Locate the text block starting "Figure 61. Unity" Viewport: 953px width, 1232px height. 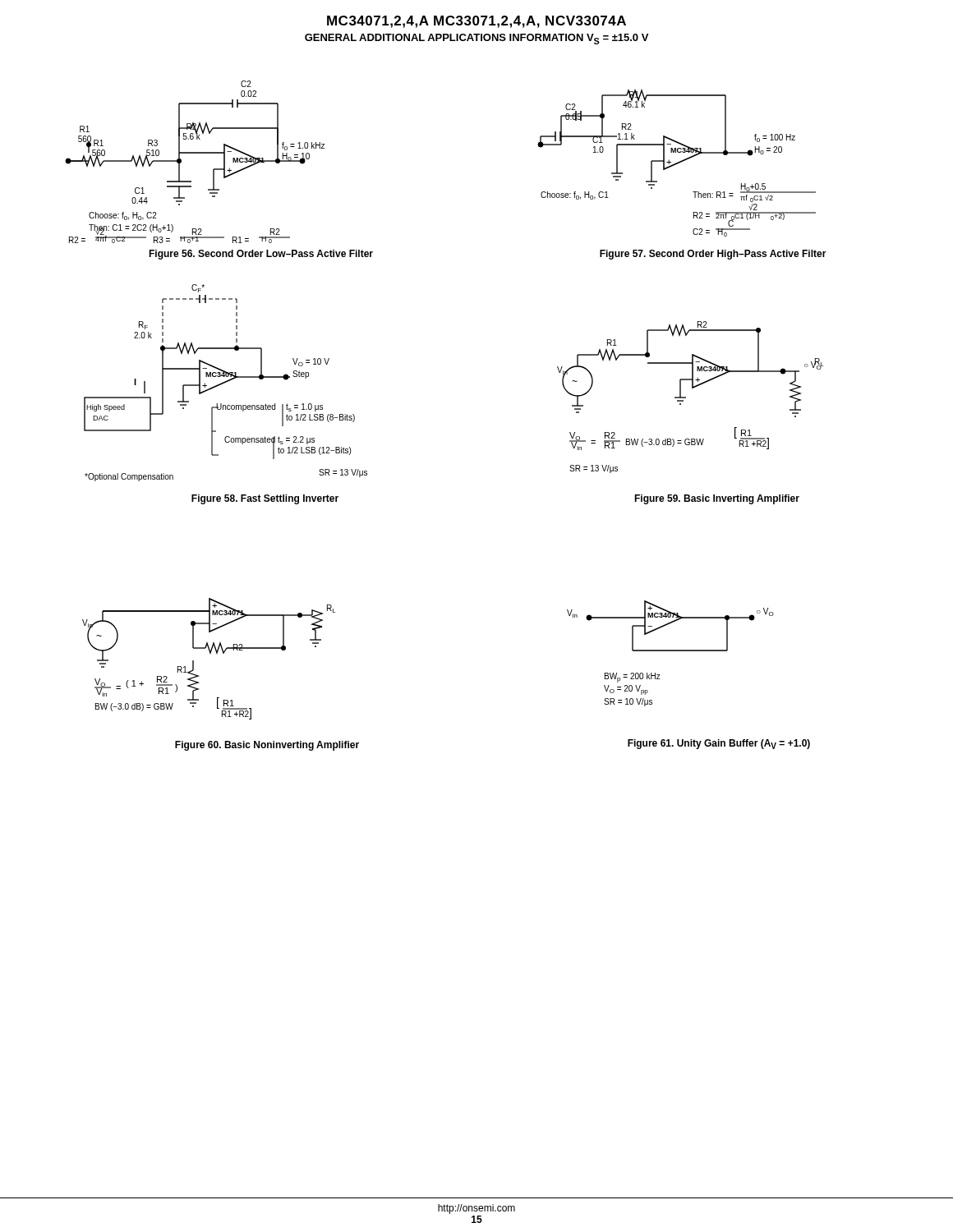[719, 744]
